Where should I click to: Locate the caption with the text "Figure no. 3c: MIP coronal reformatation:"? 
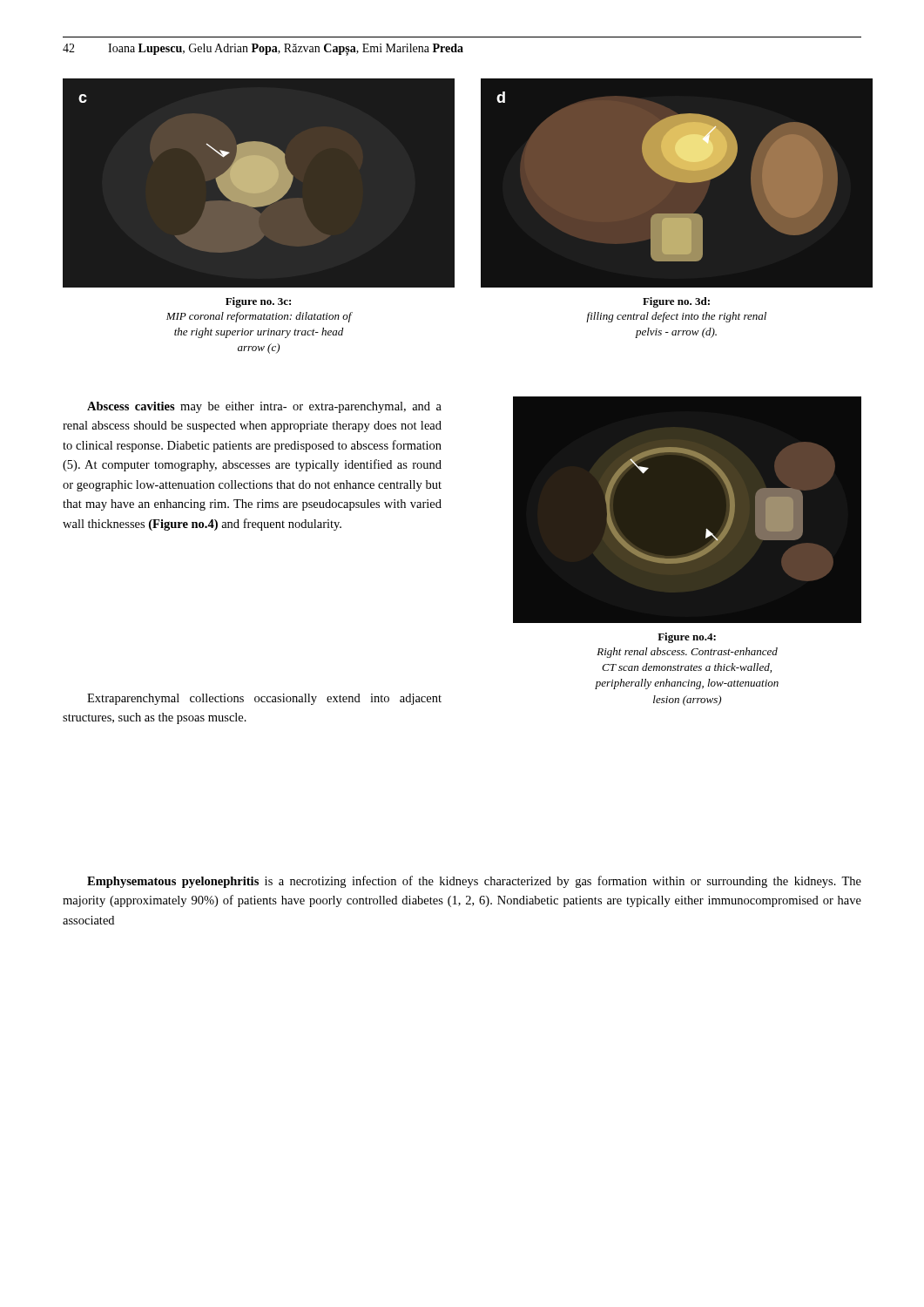(x=259, y=325)
